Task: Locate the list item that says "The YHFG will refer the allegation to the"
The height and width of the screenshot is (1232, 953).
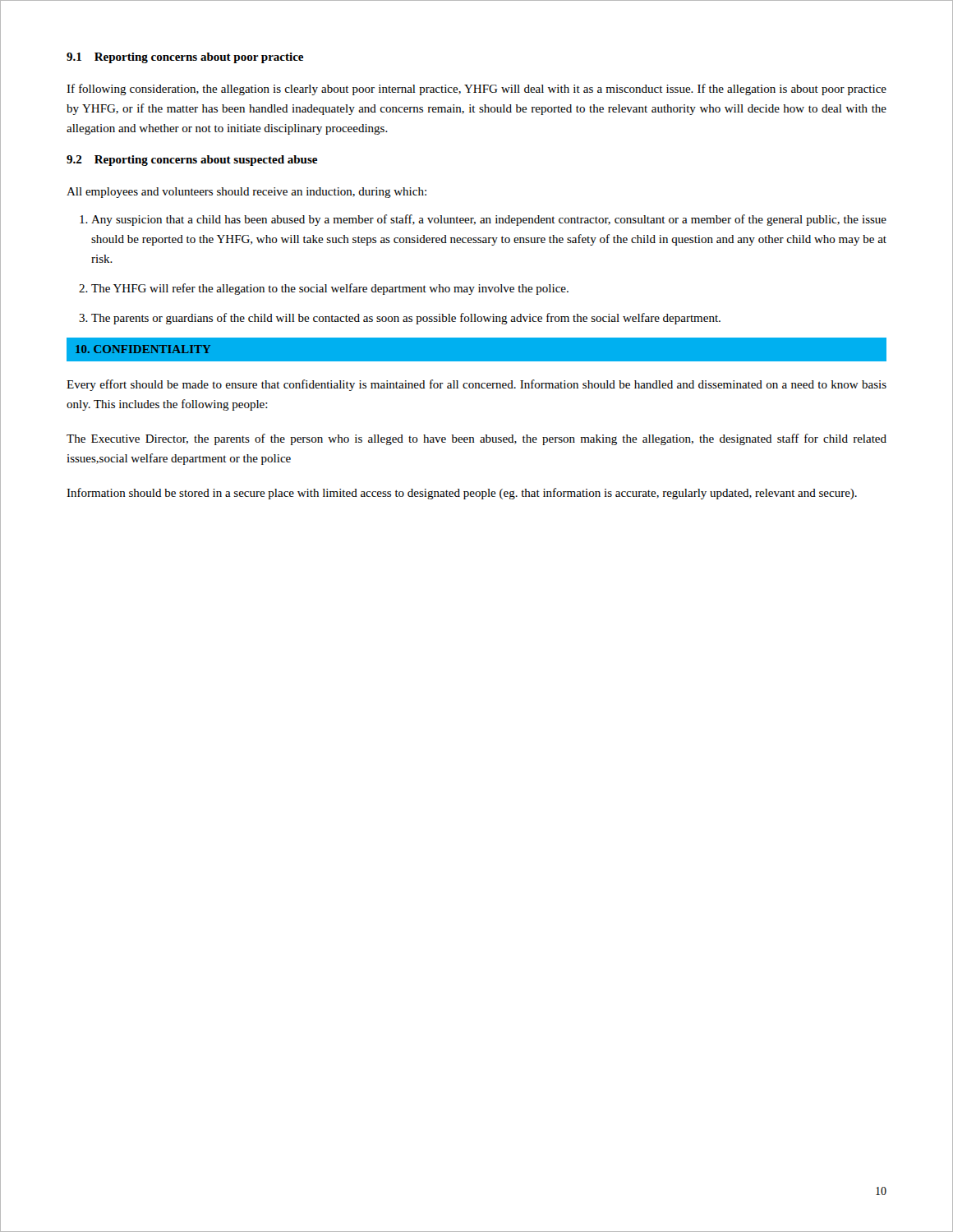Action: [x=489, y=288]
